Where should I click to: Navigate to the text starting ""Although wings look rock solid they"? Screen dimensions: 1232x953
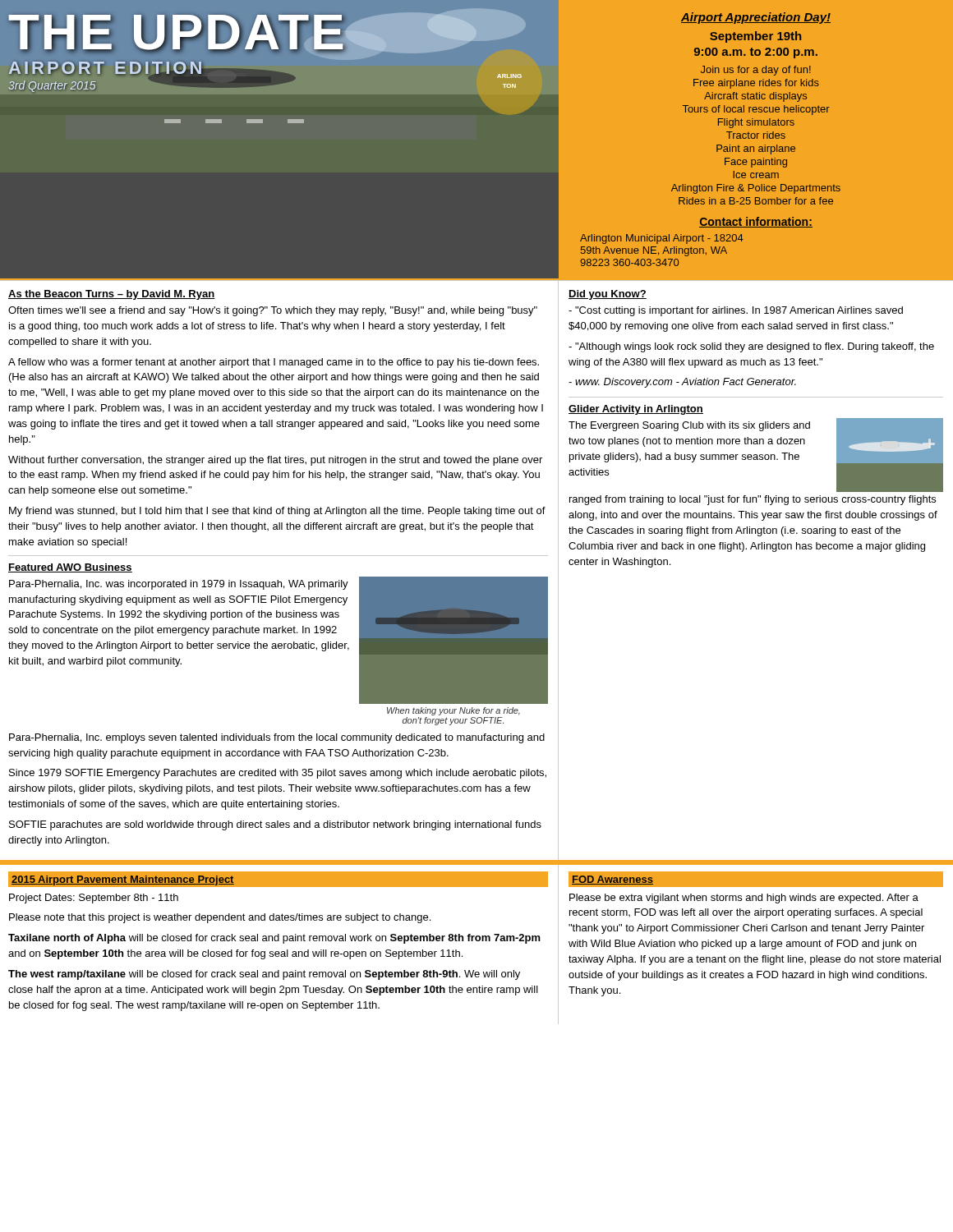pos(751,354)
